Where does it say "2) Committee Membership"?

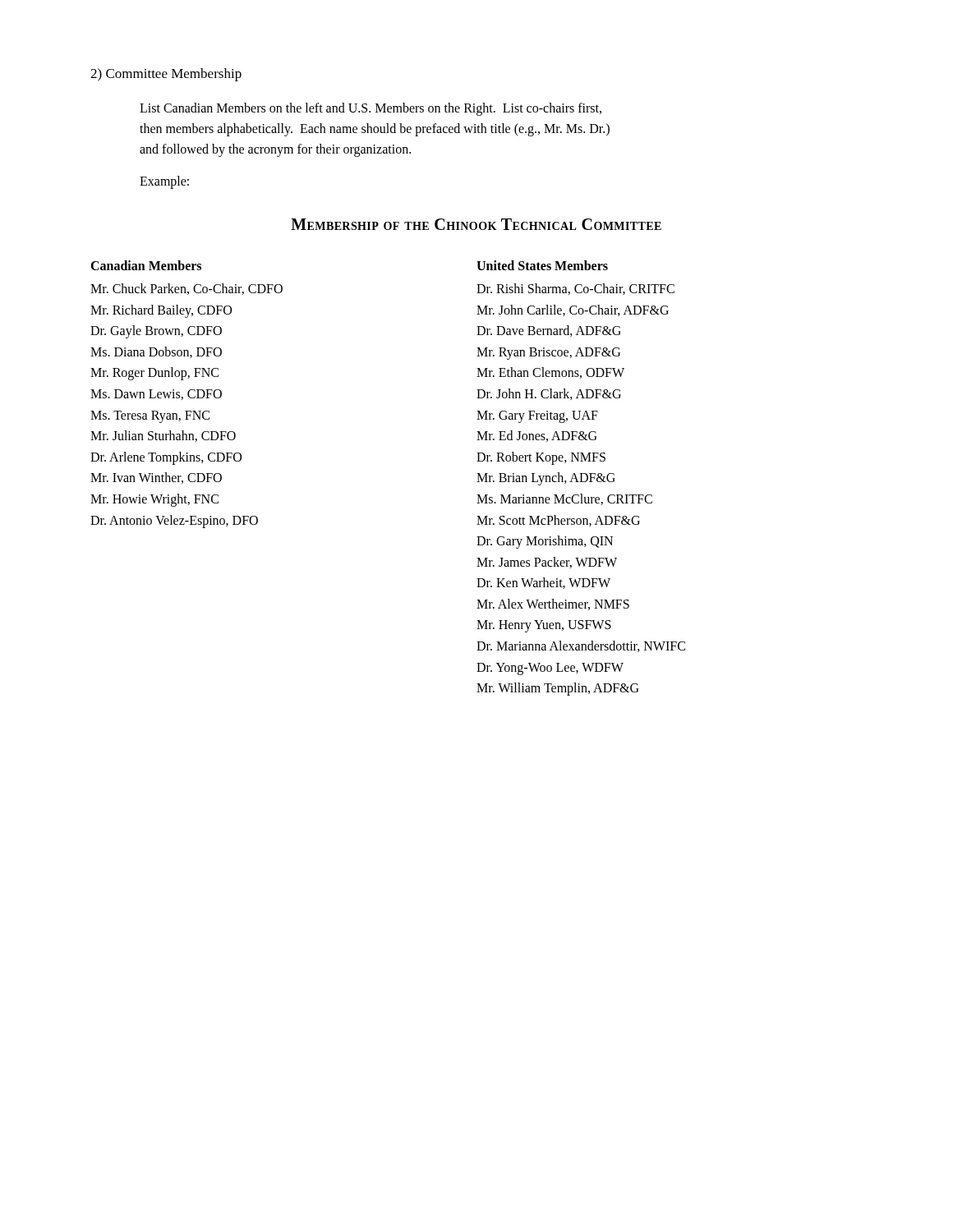pos(166,73)
